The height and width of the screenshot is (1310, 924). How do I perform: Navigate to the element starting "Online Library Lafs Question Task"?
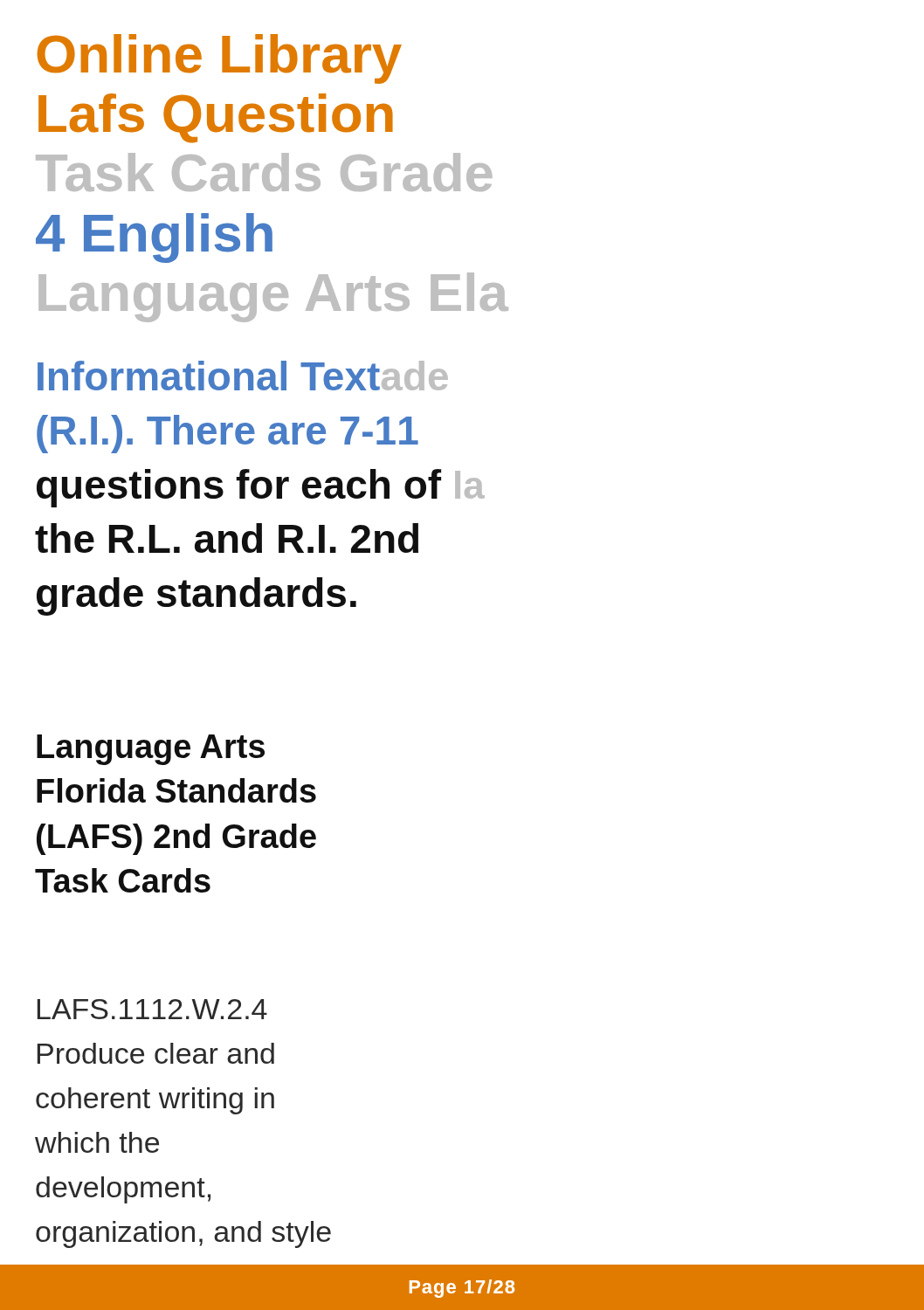tap(463, 173)
